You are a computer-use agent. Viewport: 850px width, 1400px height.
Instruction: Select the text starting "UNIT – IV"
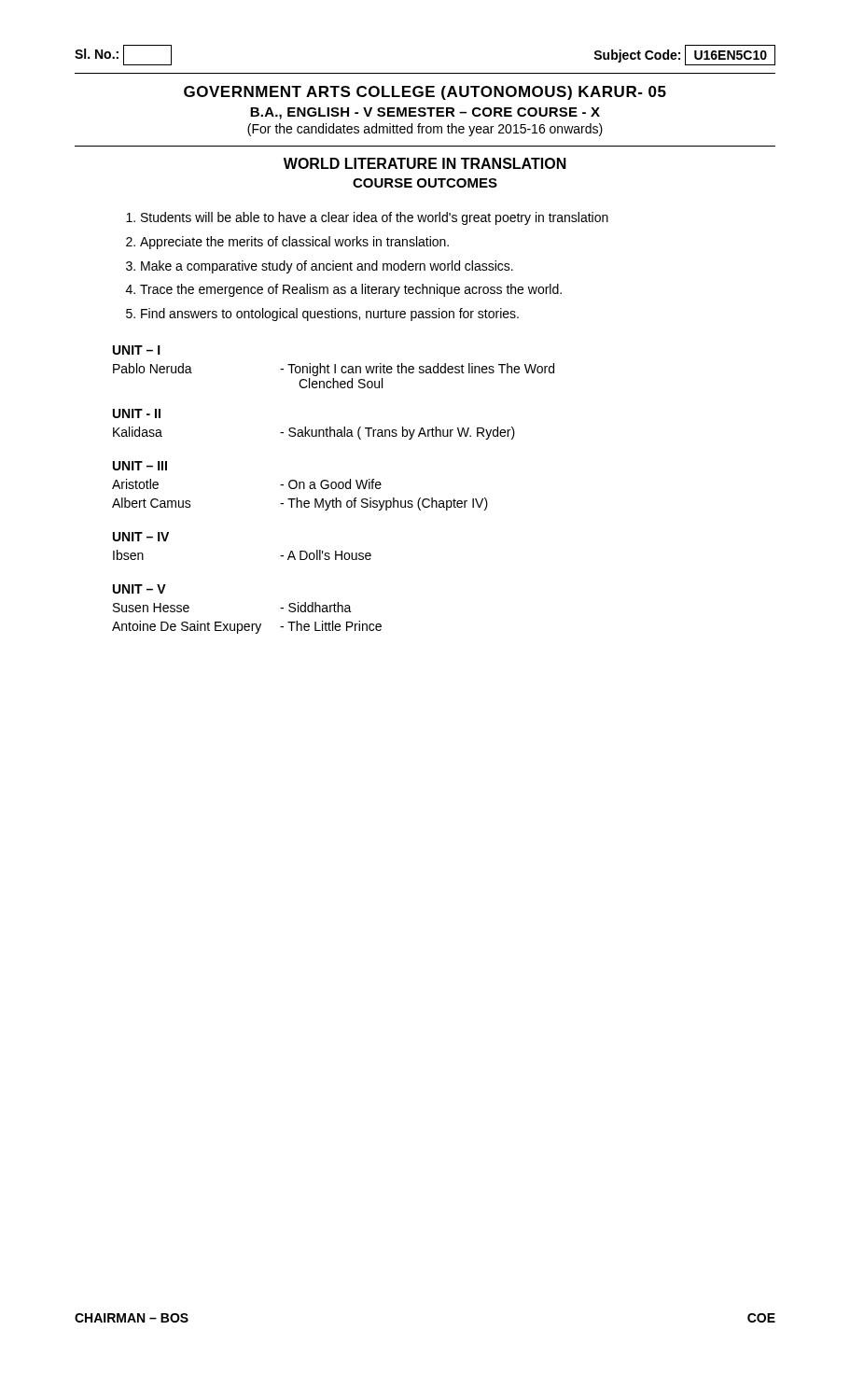tap(141, 537)
